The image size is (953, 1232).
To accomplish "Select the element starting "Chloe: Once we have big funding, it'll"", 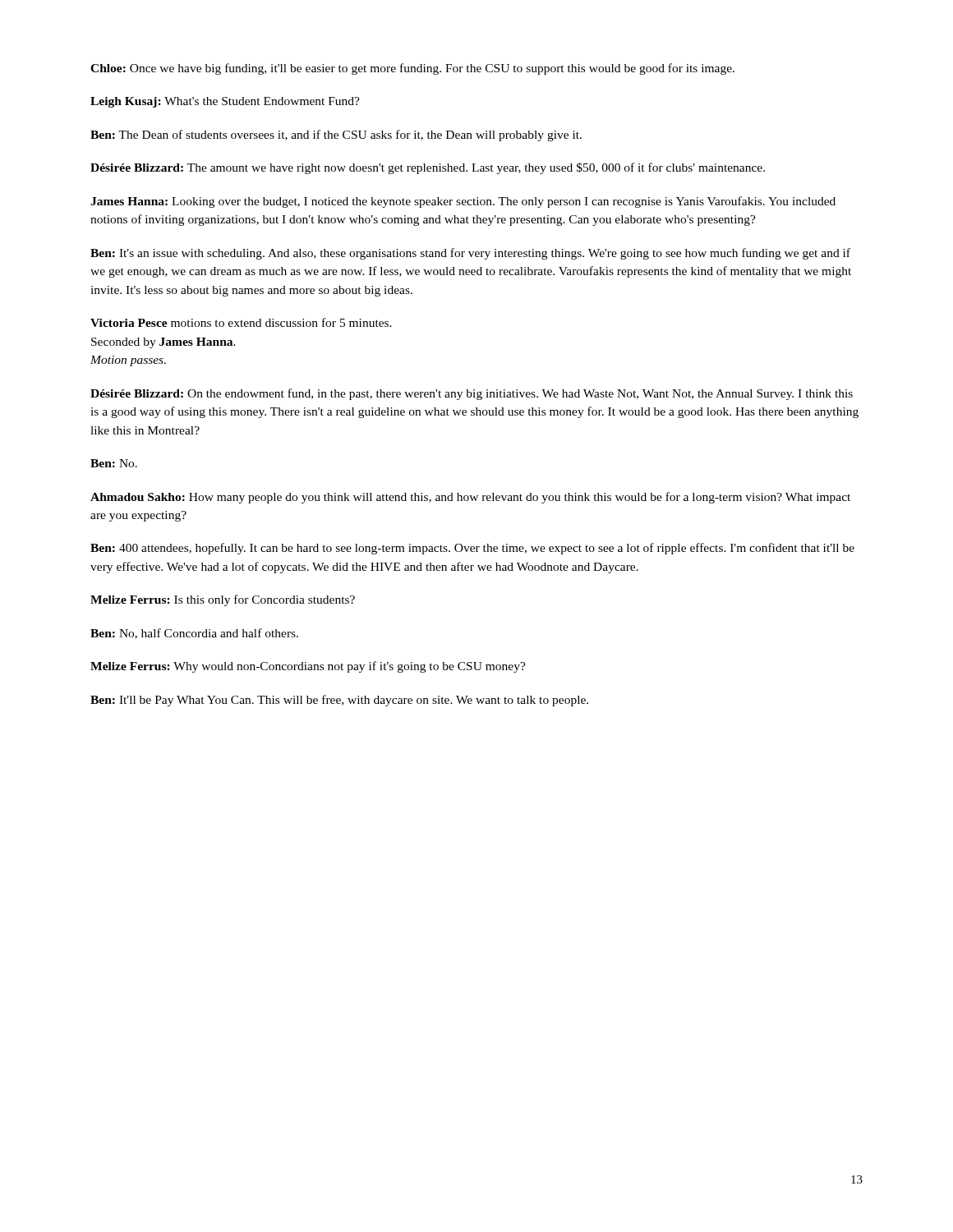I will point(413,68).
